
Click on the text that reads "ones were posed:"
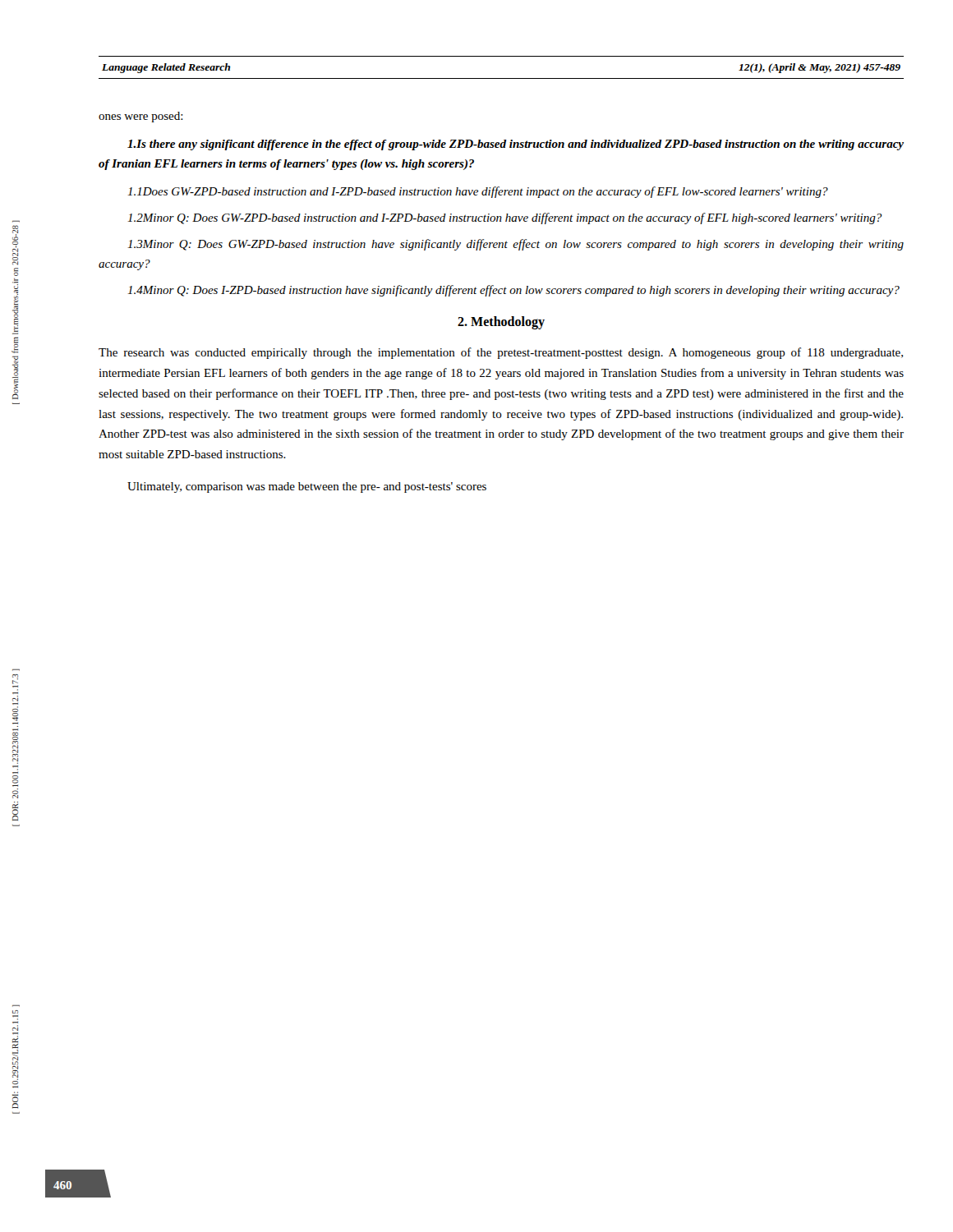(141, 116)
